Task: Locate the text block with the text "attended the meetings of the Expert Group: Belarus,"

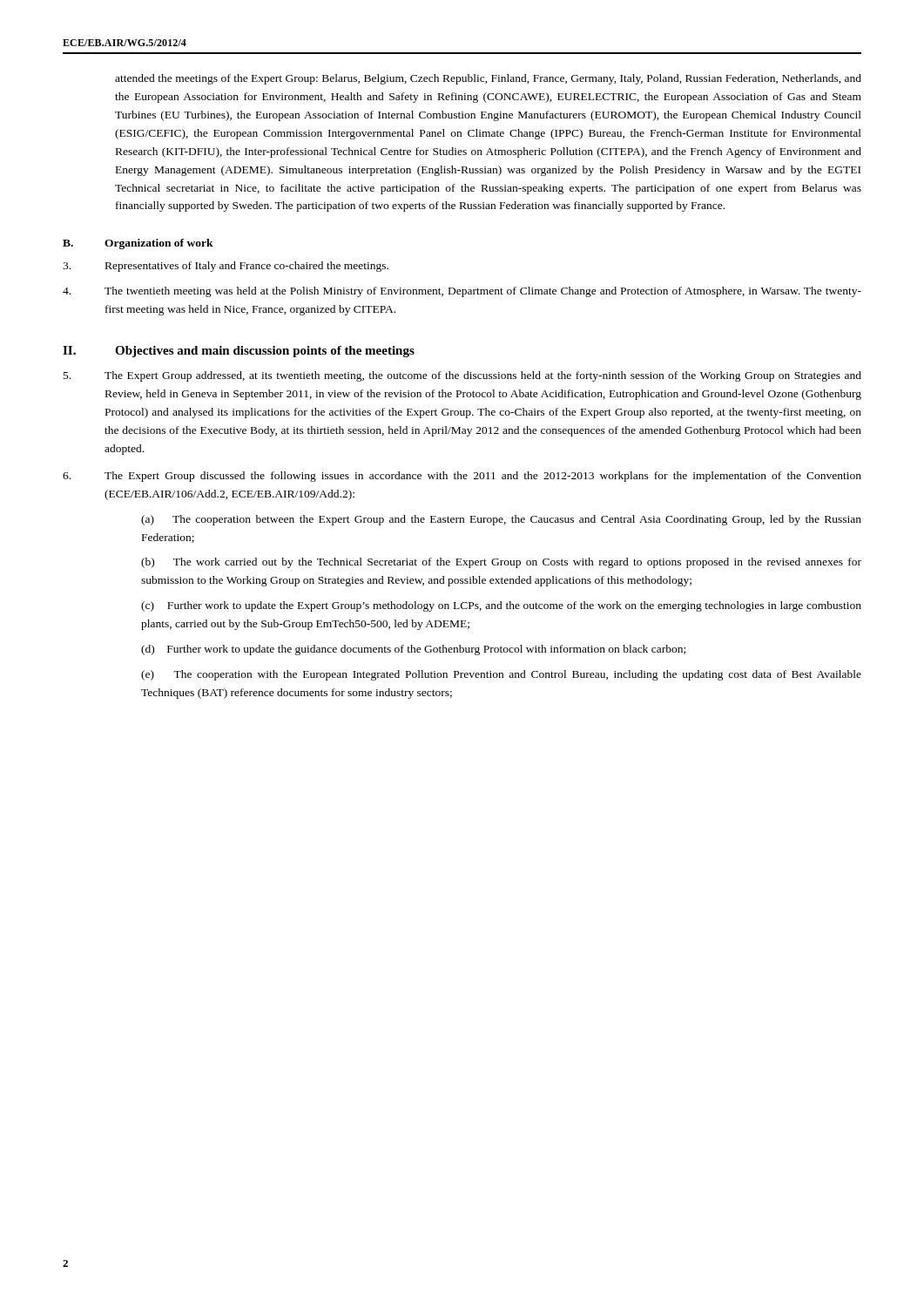Action: [488, 142]
